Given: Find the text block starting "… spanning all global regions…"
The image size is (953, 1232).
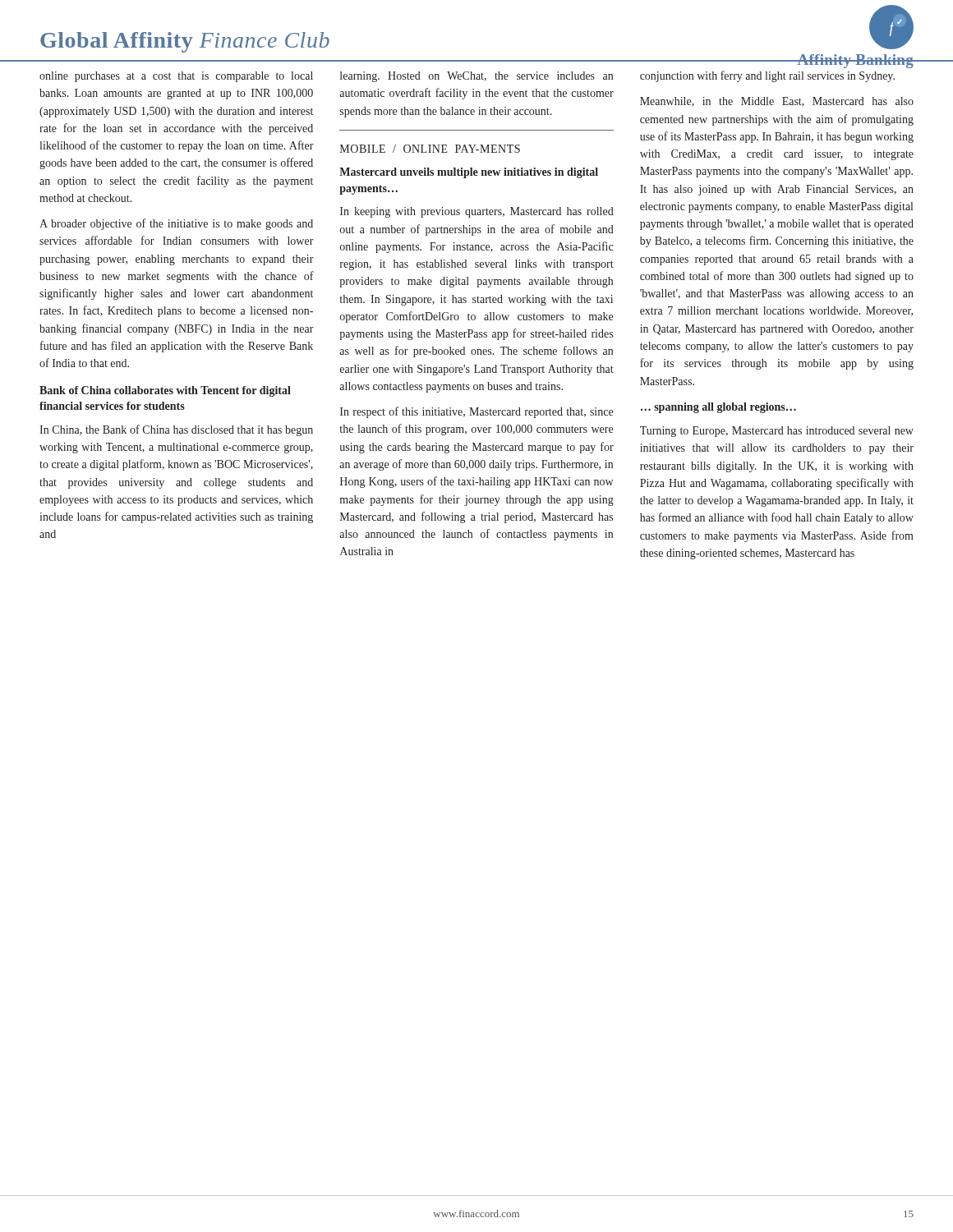Looking at the screenshot, I should [718, 407].
